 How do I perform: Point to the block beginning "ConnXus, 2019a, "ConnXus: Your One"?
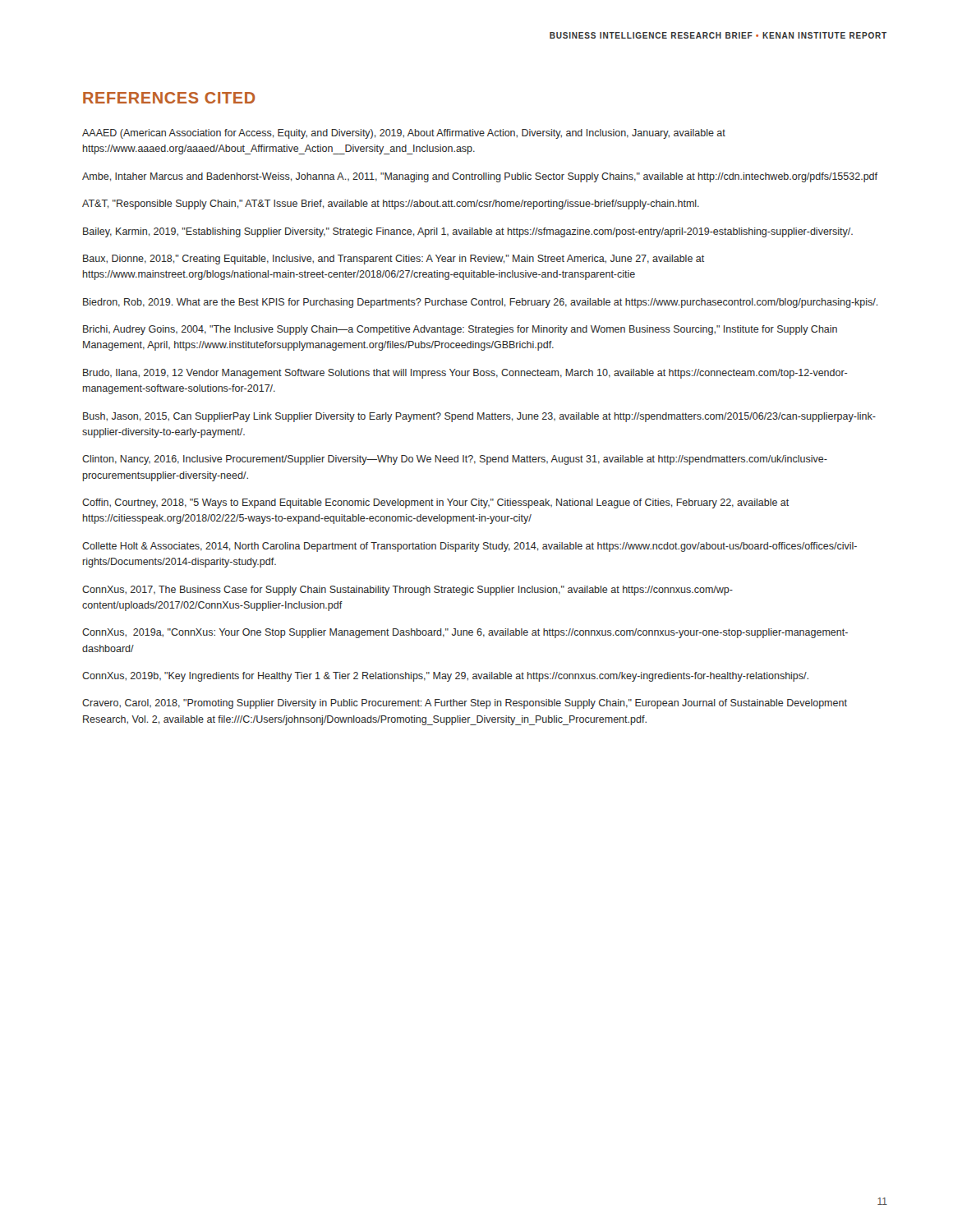(x=465, y=641)
